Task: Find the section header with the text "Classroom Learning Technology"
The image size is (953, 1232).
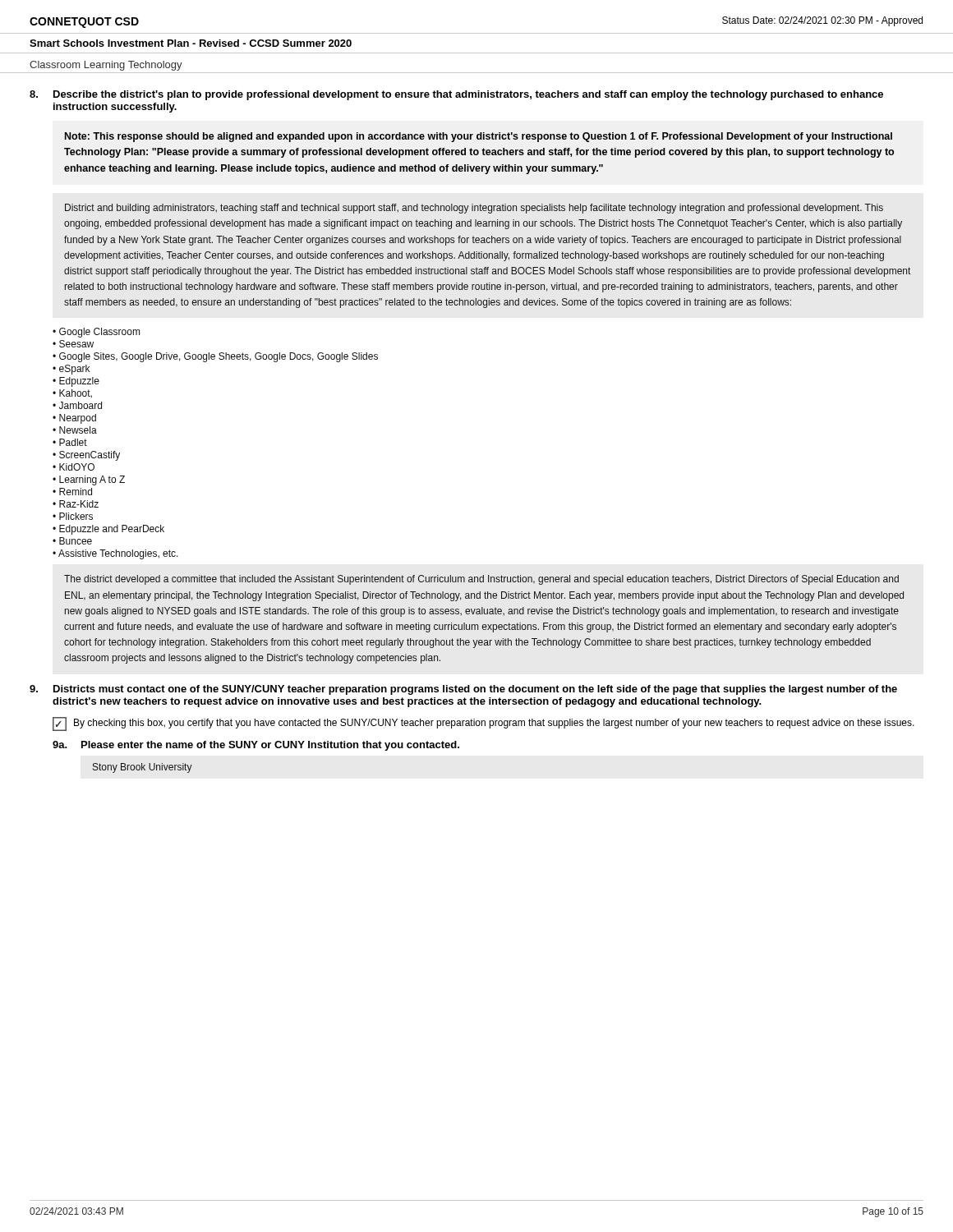Action: pyautogui.click(x=106, y=64)
